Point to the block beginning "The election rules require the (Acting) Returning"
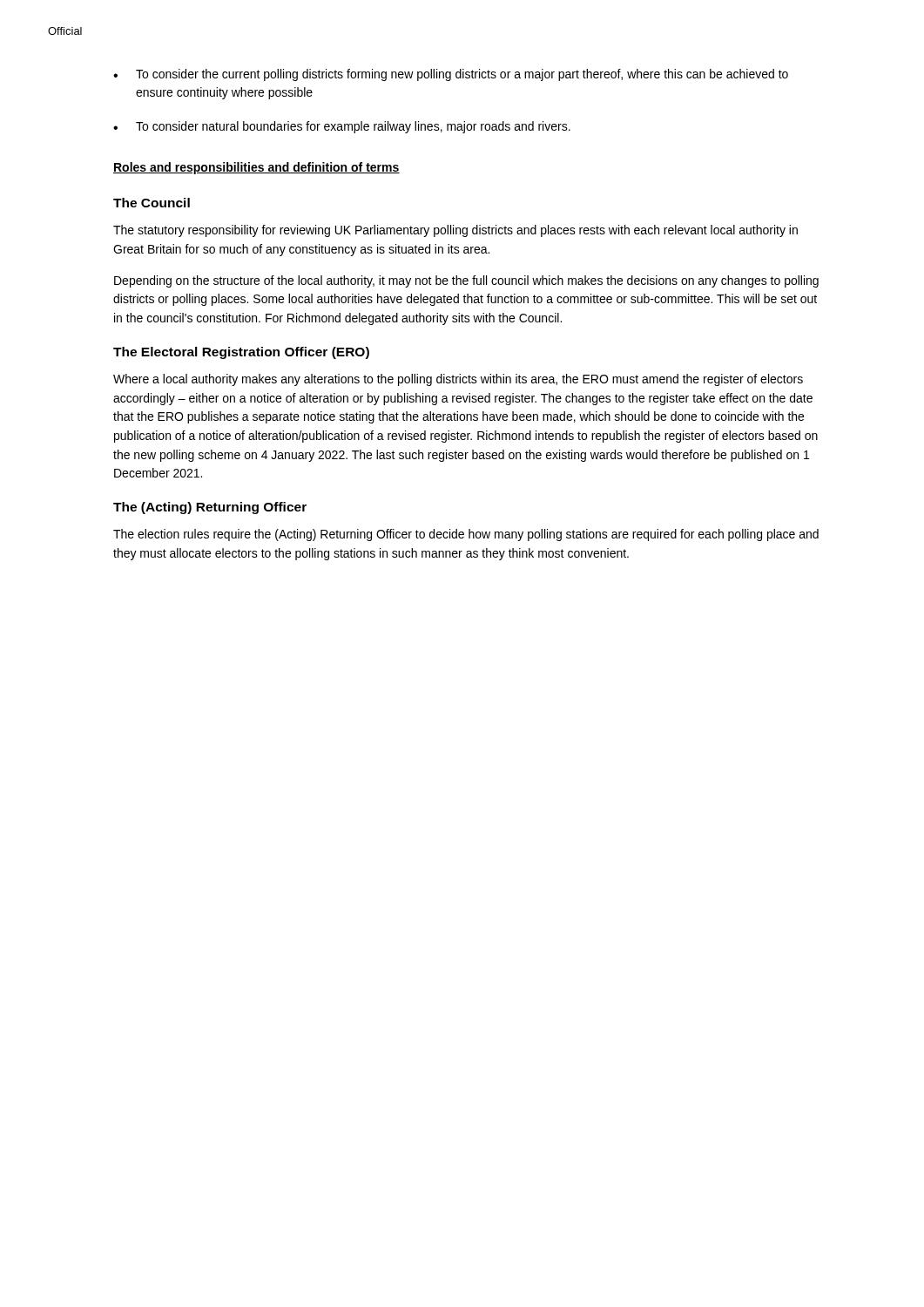 click(x=466, y=544)
